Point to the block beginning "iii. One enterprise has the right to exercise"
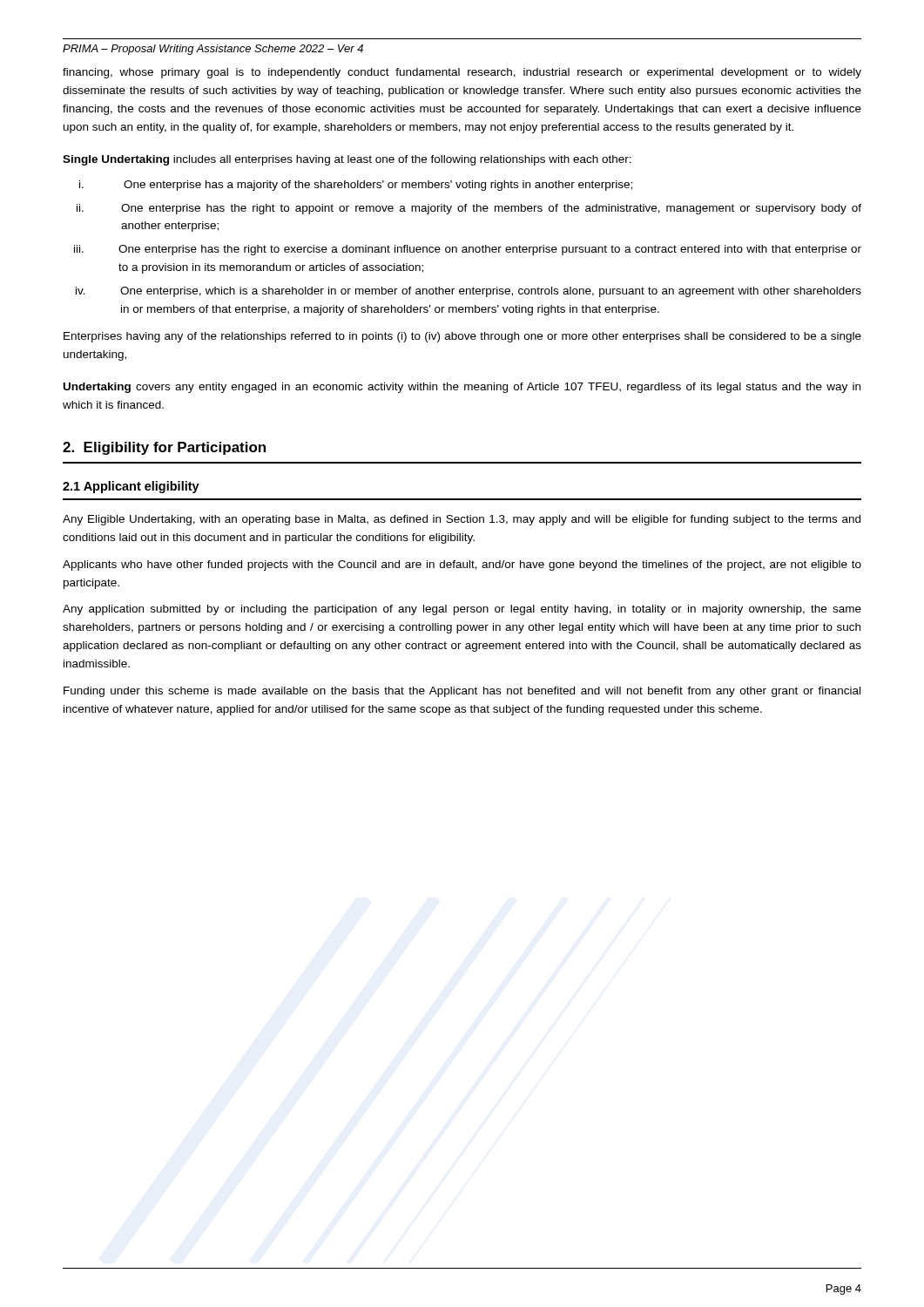Screen dimensions: 1307x924 coord(462,259)
